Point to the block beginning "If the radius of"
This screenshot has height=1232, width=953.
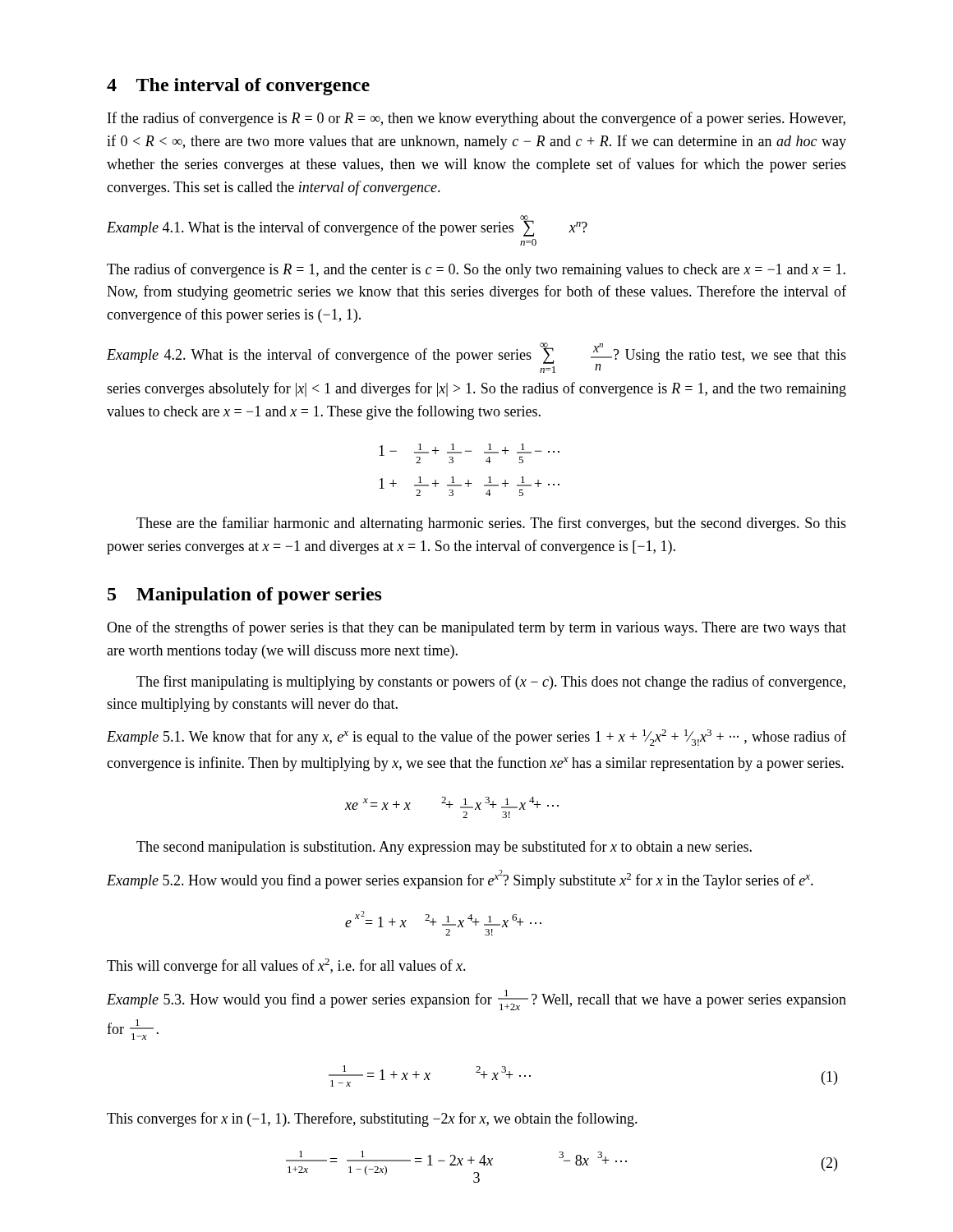pyautogui.click(x=476, y=153)
